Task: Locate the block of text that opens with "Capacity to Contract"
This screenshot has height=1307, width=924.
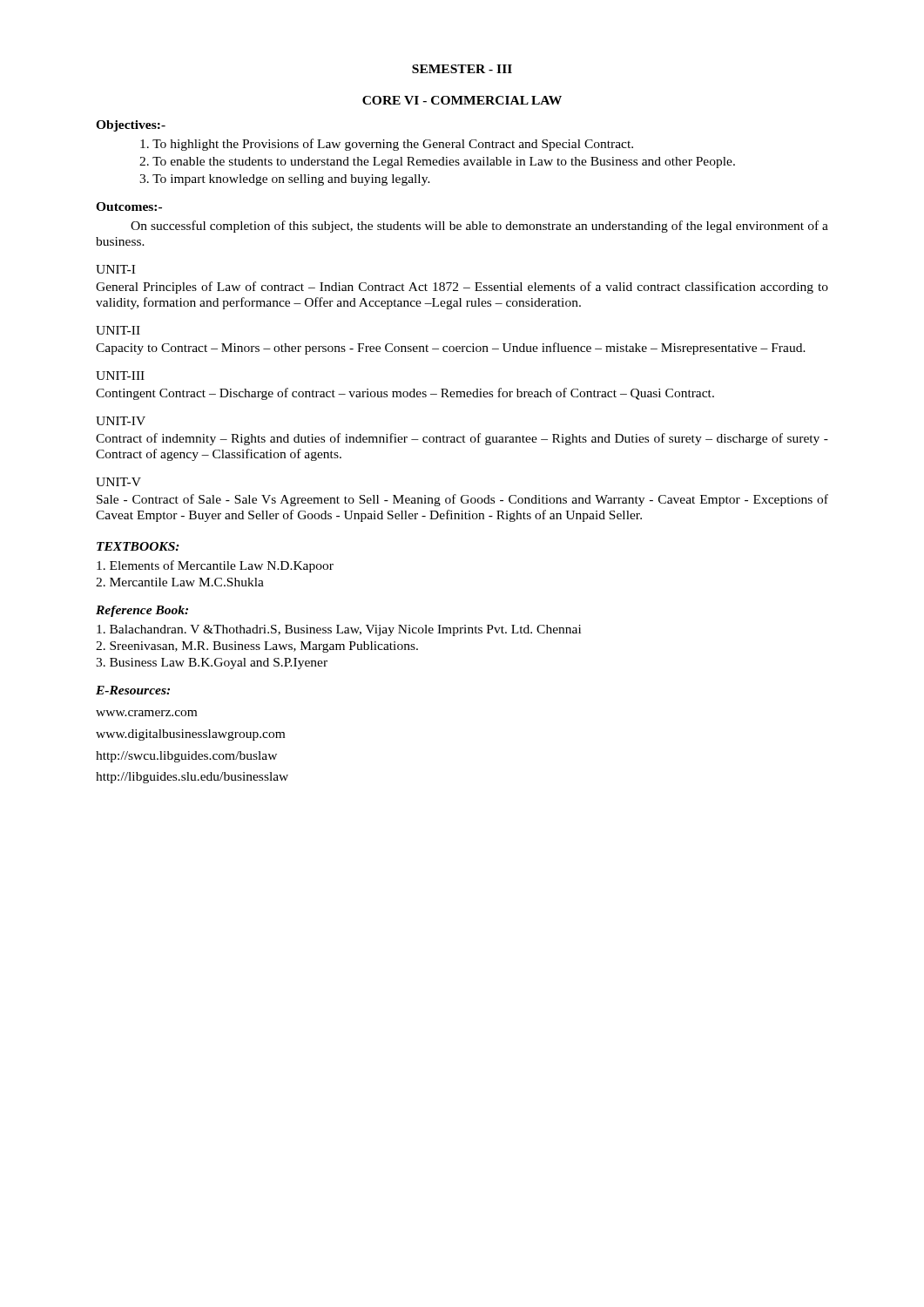Action: (451, 347)
